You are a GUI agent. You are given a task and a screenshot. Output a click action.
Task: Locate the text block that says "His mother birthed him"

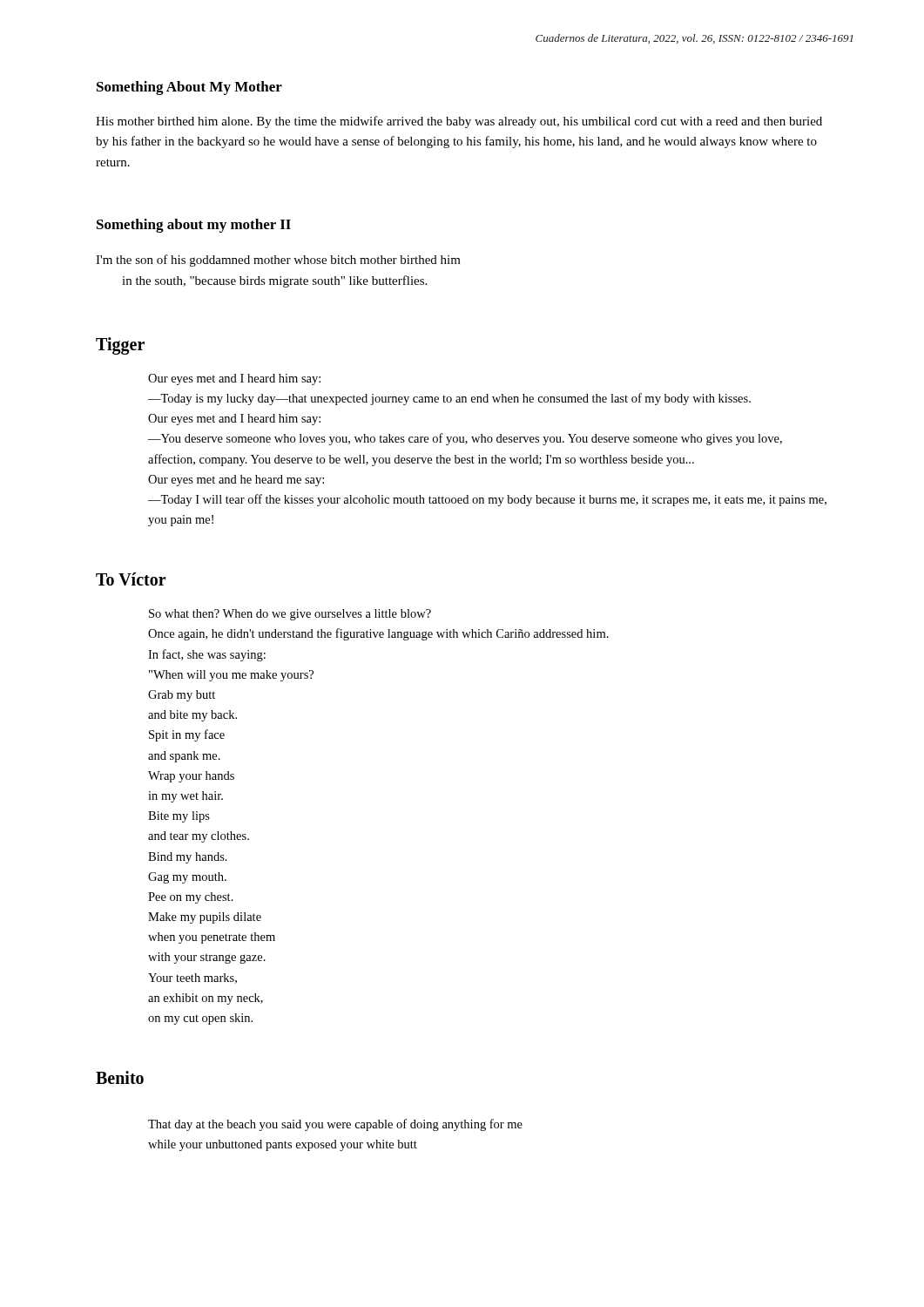[459, 141]
